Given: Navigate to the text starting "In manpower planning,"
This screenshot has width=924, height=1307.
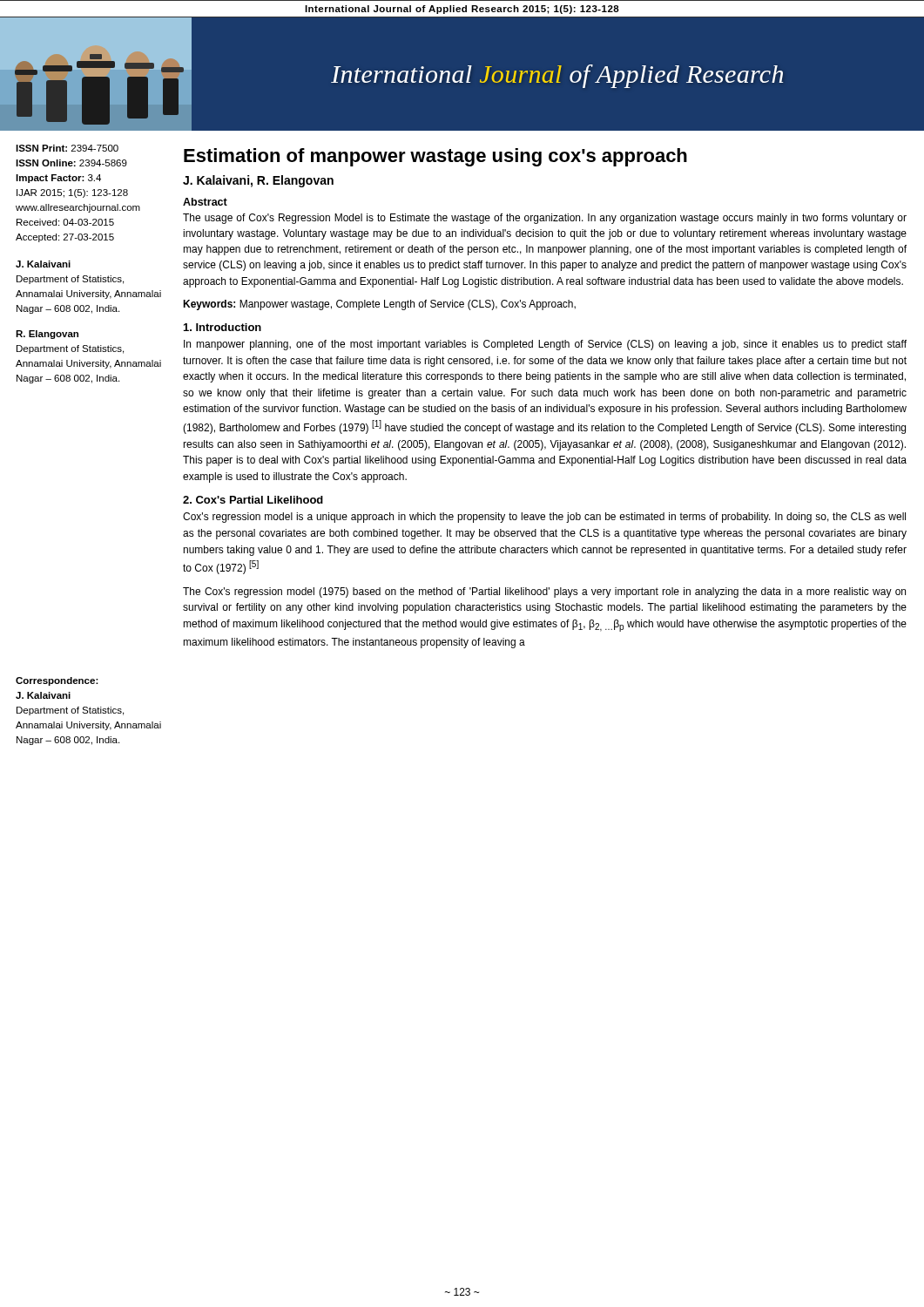Looking at the screenshot, I should point(545,410).
